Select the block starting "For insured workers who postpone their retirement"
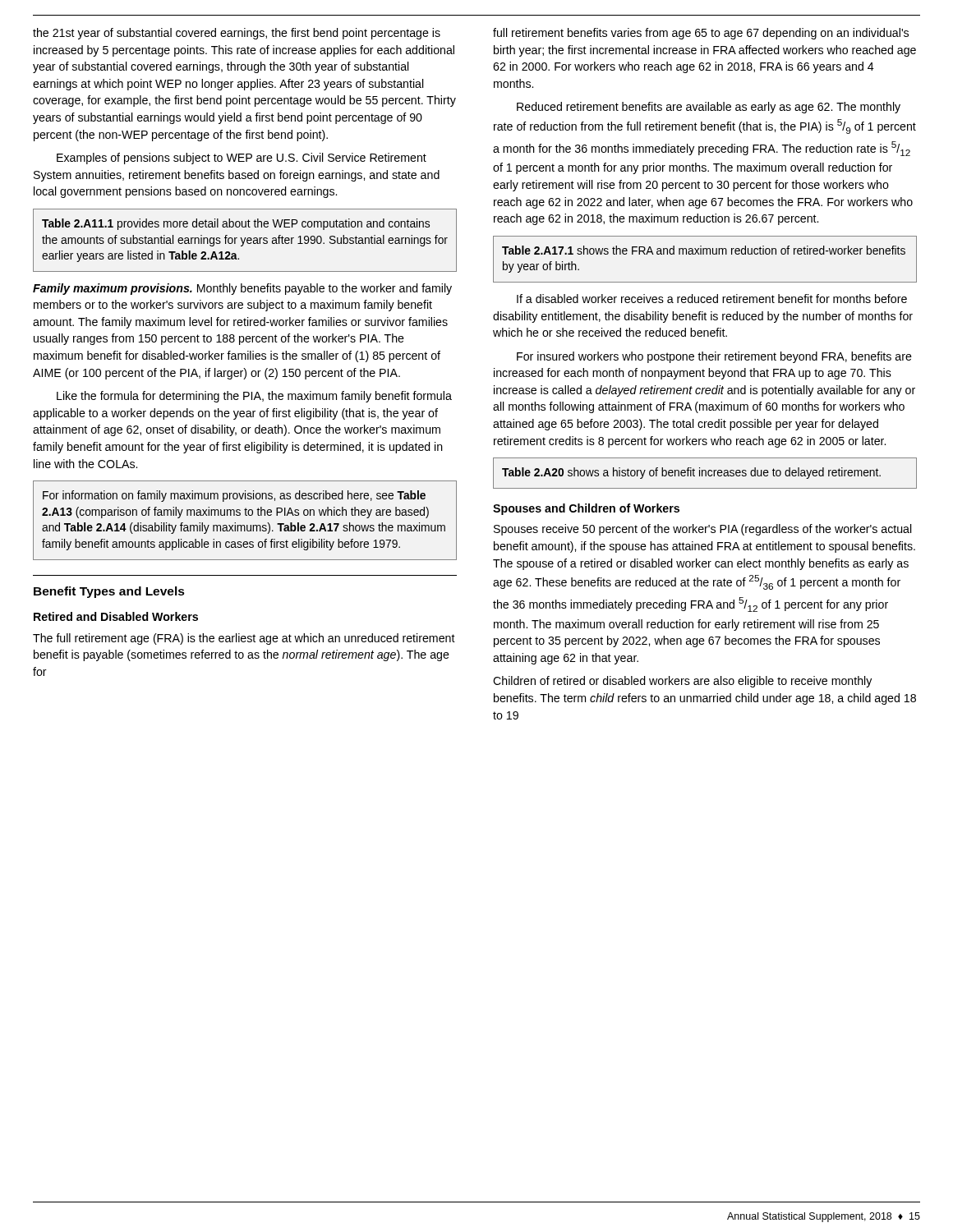Viewport: 953px width, 1232px height. coord(705,399)
